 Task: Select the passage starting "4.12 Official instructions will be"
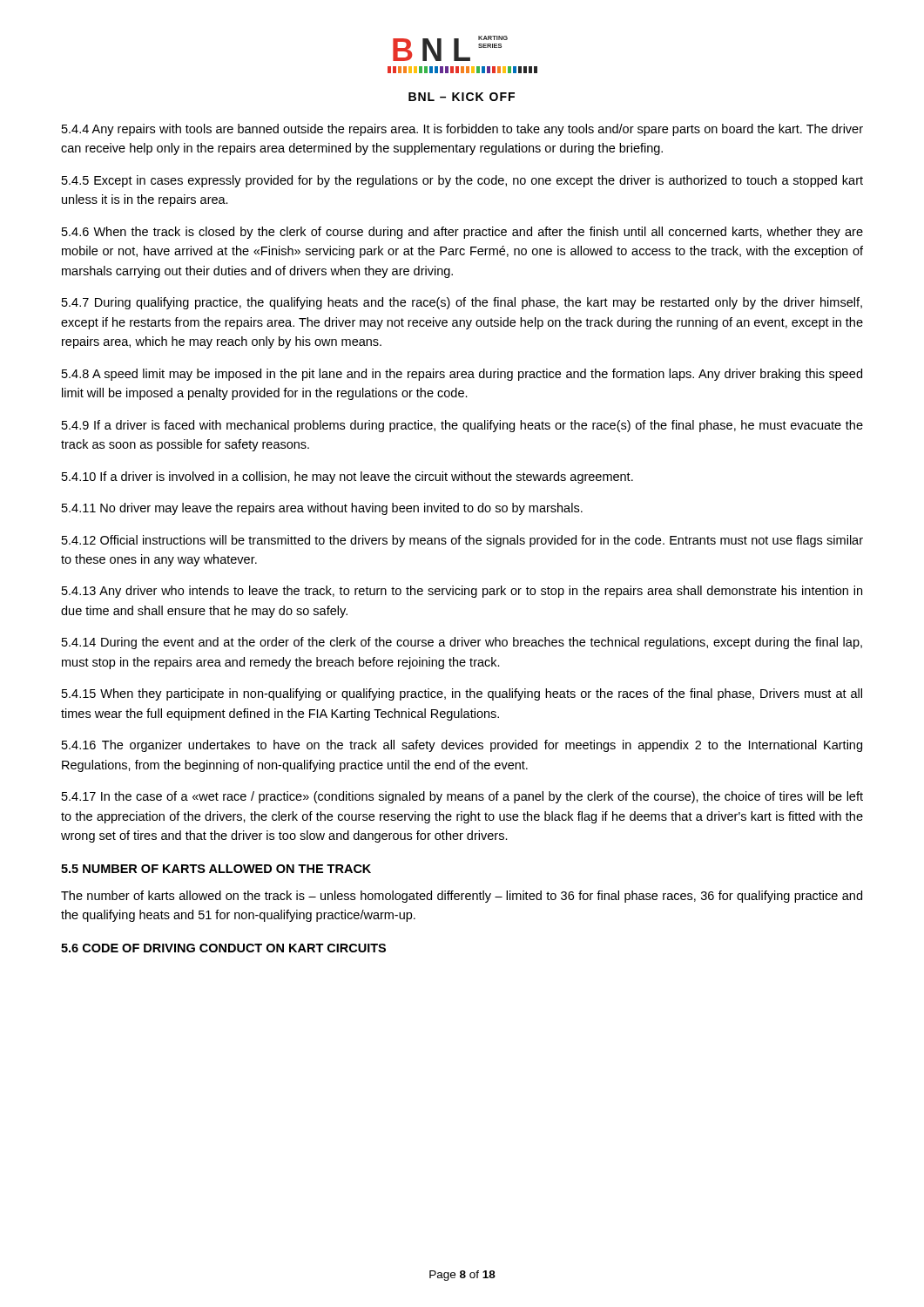pyautogui.click(x=462, y=550)
